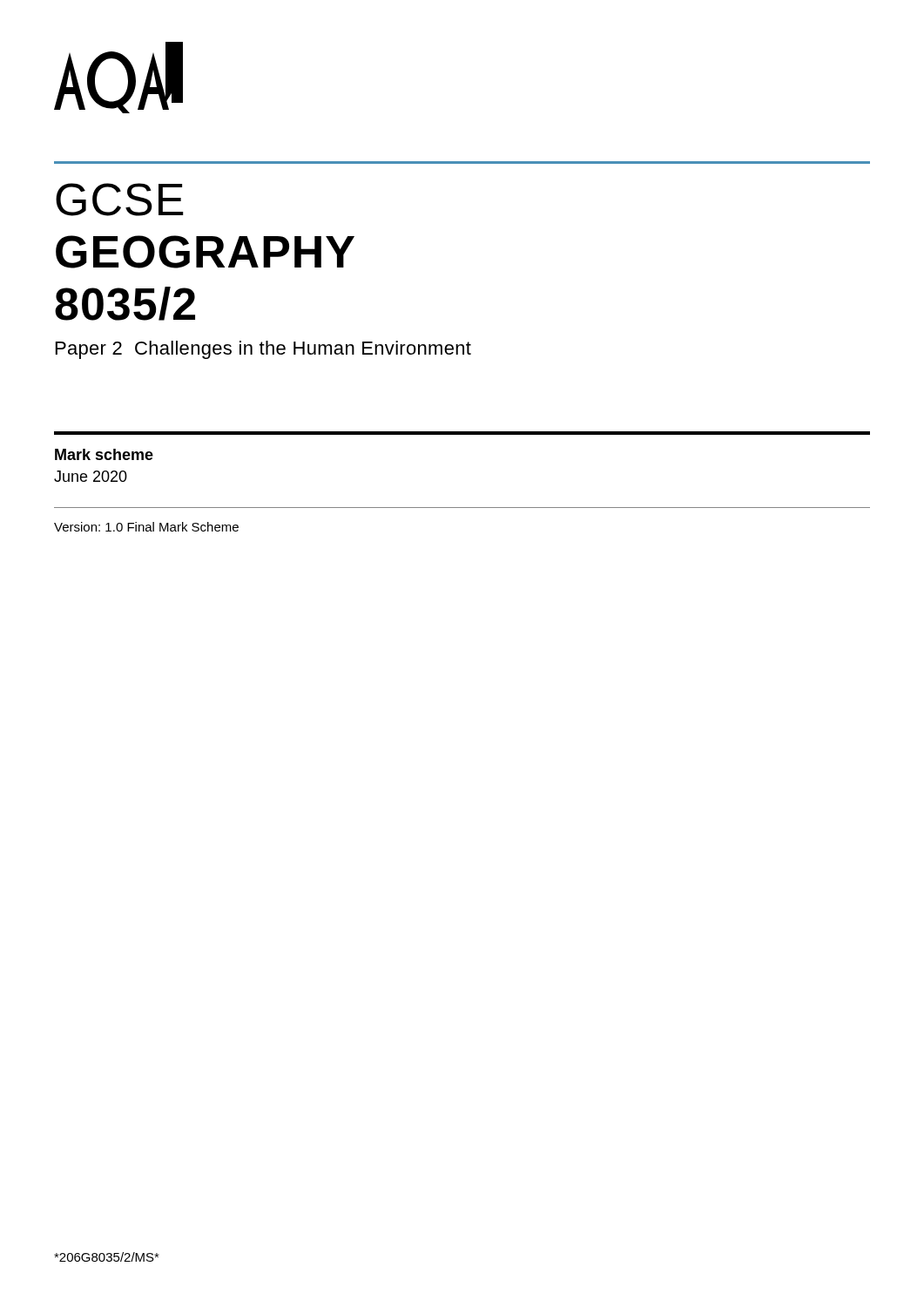Select the text with the text "Version: 1.0 Final Mark Scheme"
Screen dimensions: 1307x924
point(147,527)
